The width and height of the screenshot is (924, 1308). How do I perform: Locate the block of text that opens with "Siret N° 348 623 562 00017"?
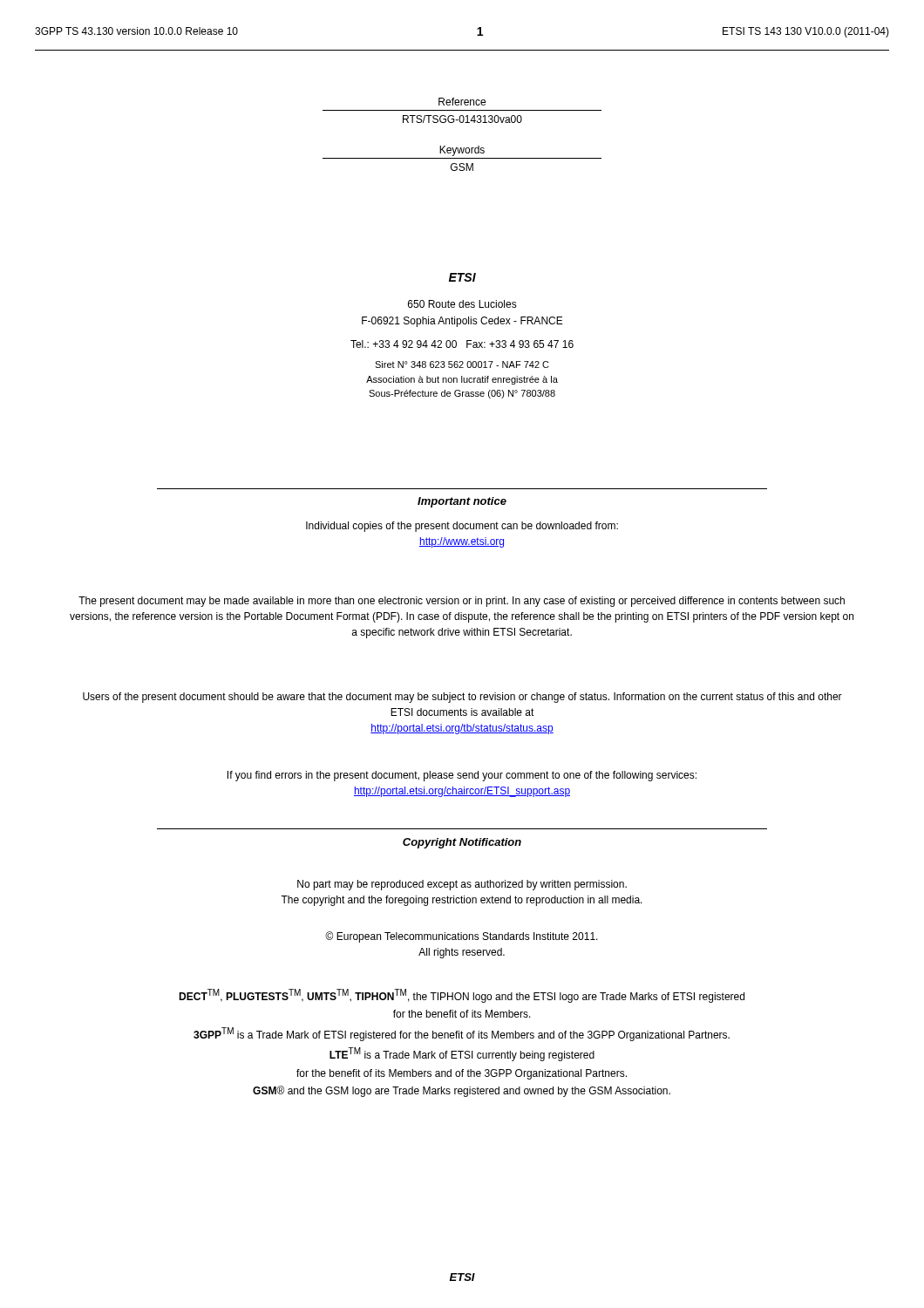[462, 379]
